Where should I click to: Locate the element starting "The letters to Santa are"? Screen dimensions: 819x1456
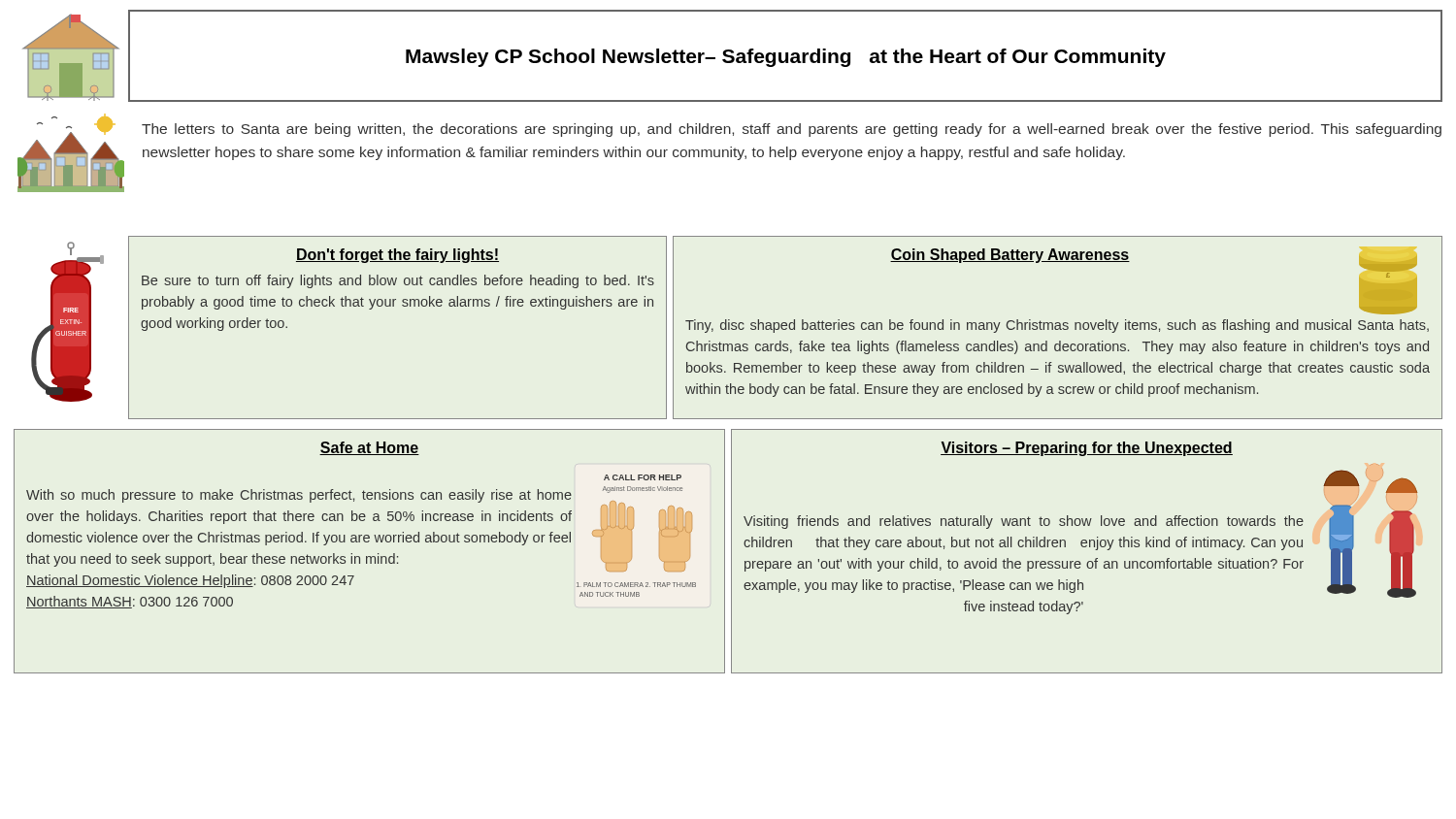tap(792, 140)
